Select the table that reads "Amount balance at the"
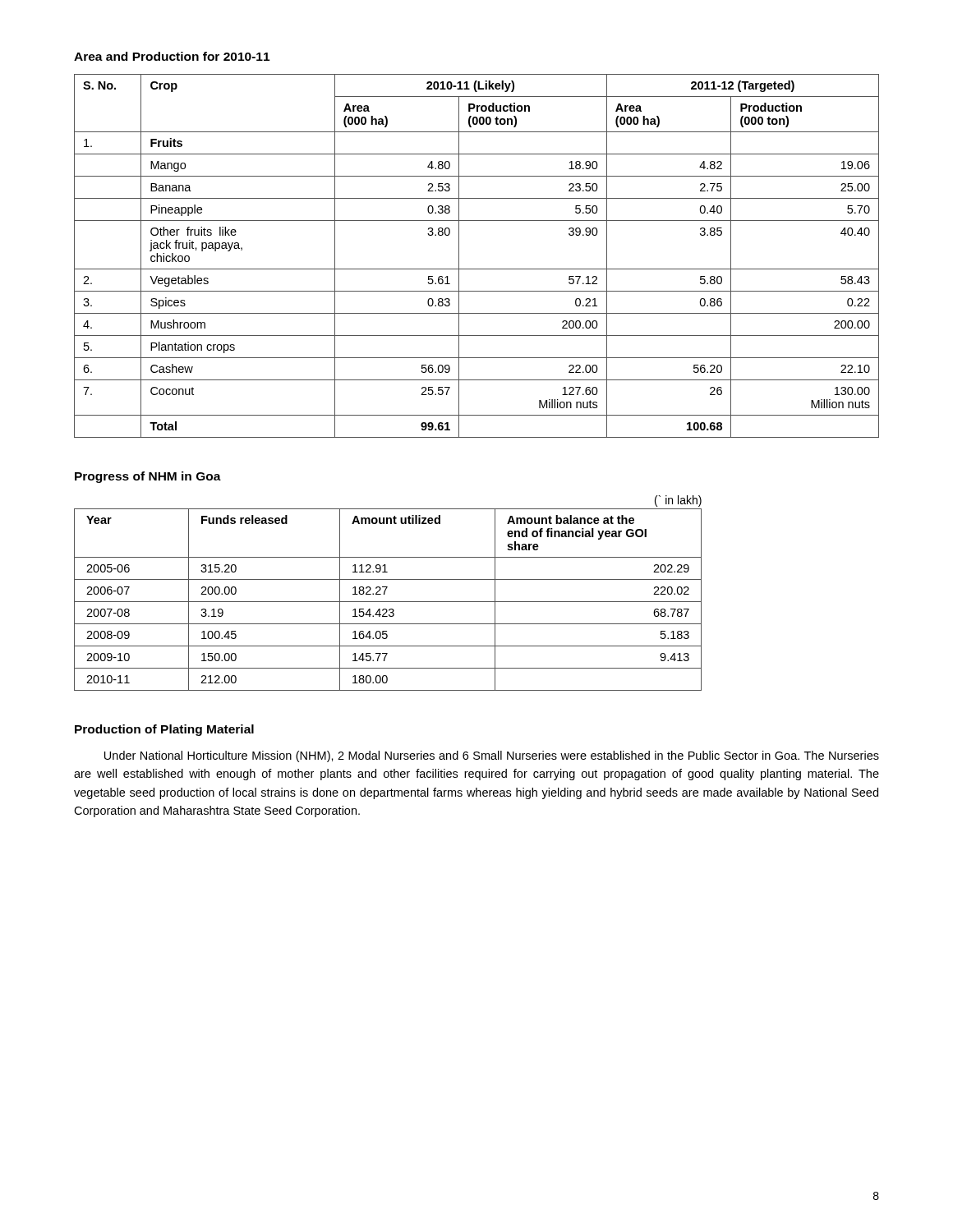This screenshot has width=953, height=1232. 476,600
